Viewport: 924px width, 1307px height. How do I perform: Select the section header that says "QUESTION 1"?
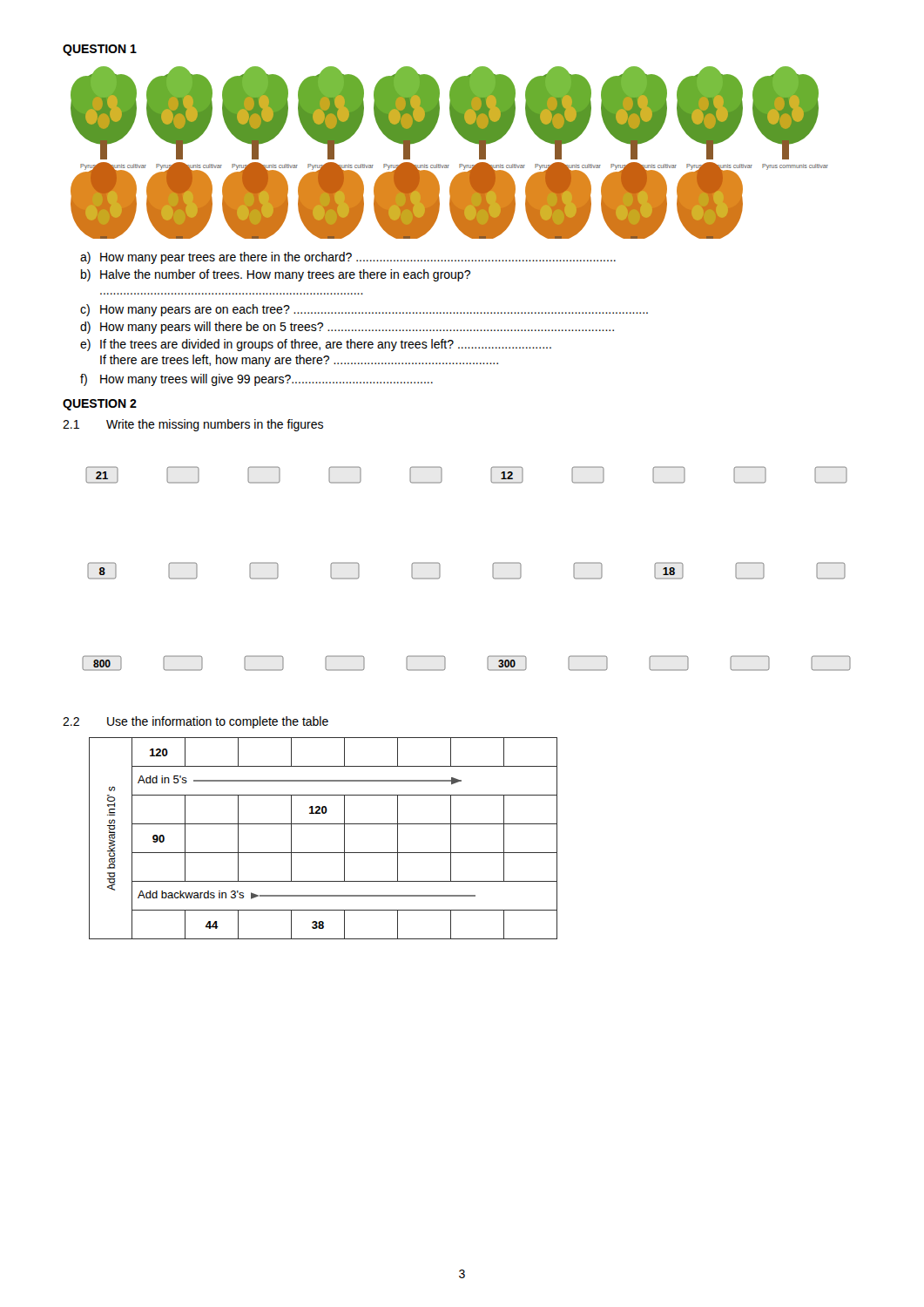pyautogui.click(x=100, y=49)
